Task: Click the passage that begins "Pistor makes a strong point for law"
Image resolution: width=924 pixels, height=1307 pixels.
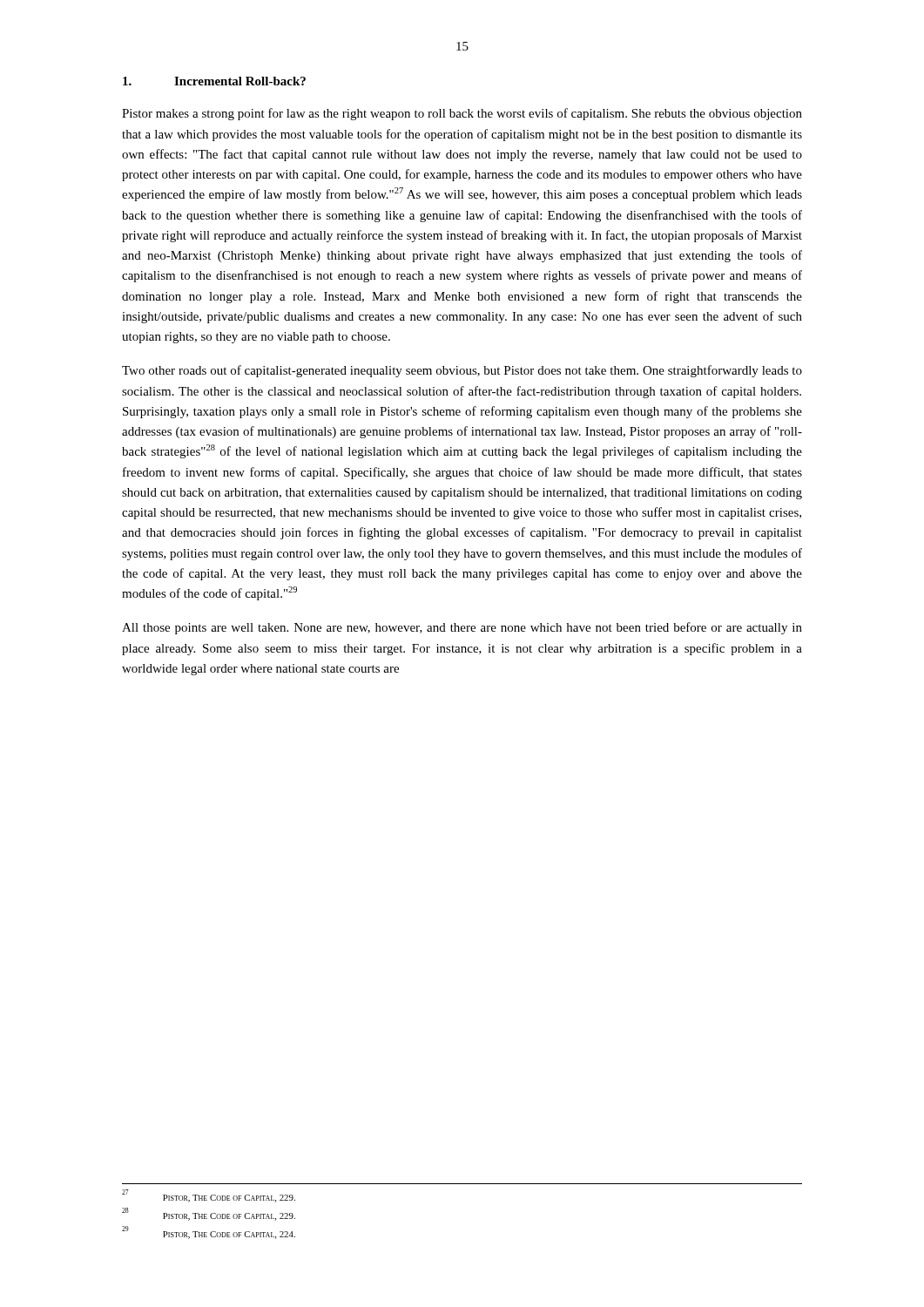Action: 462,225
